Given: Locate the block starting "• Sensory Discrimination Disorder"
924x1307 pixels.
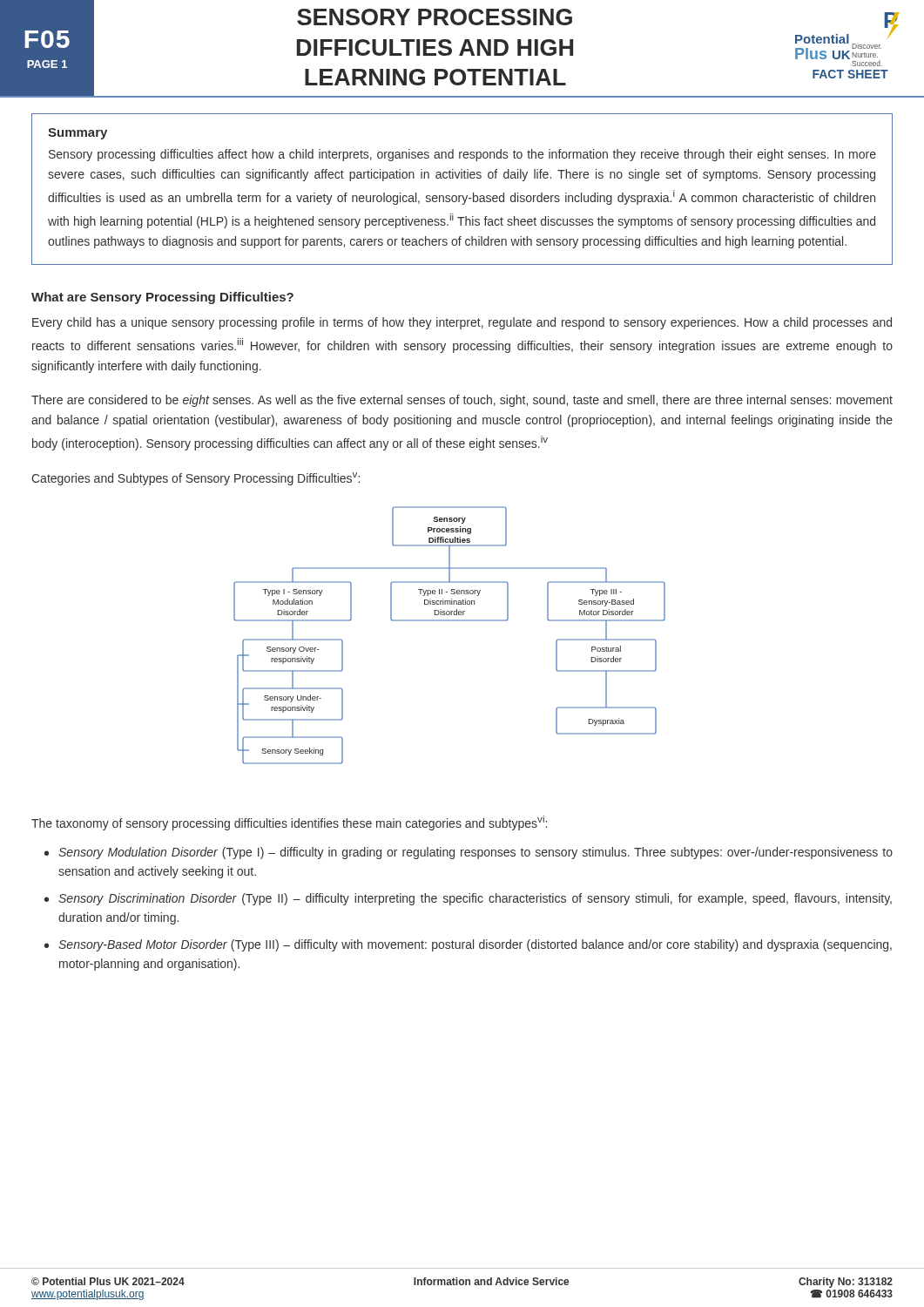Looking at the screenshot, I should 468,908.
